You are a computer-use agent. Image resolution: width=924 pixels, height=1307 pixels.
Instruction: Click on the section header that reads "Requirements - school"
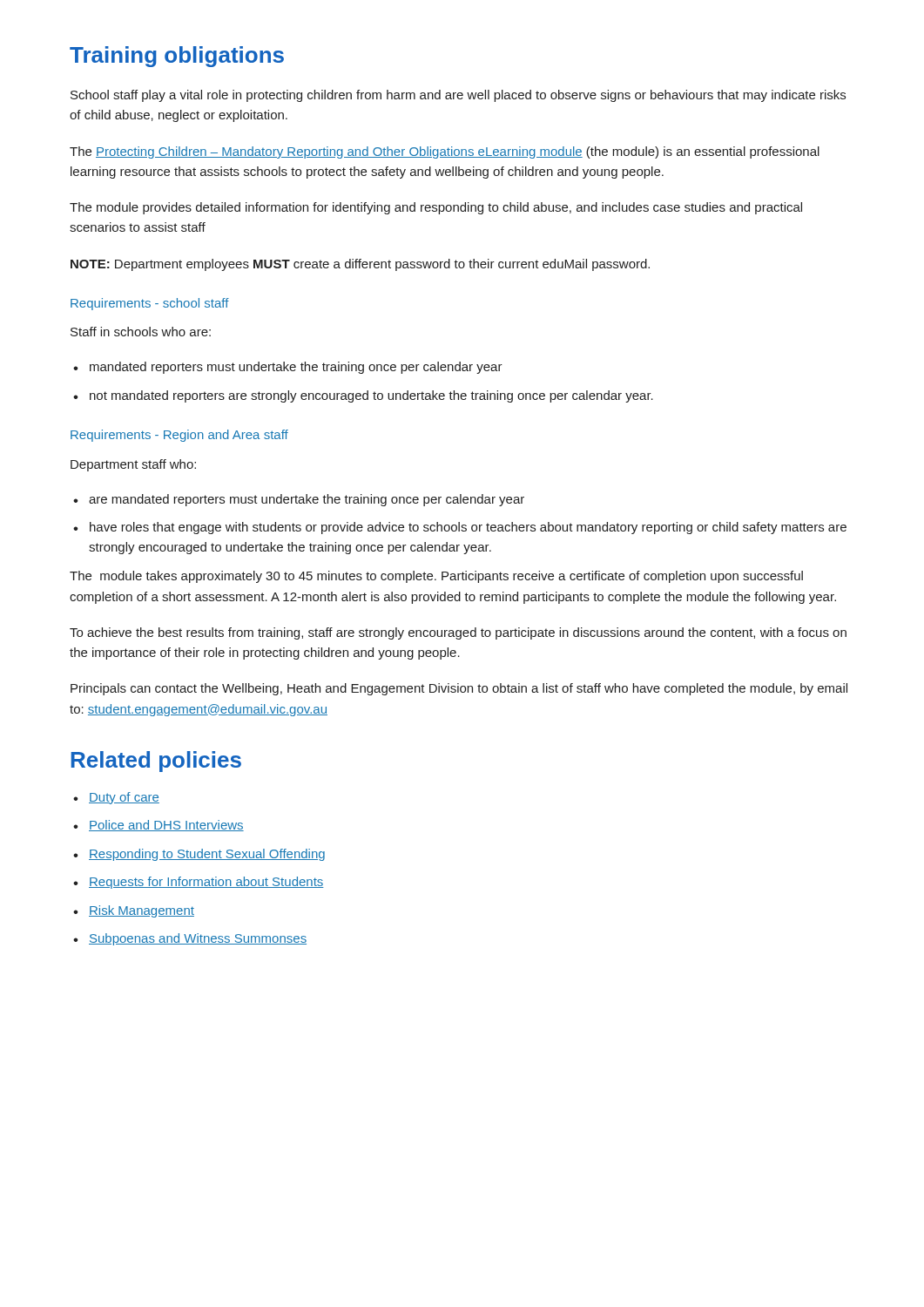click(150, 304)
